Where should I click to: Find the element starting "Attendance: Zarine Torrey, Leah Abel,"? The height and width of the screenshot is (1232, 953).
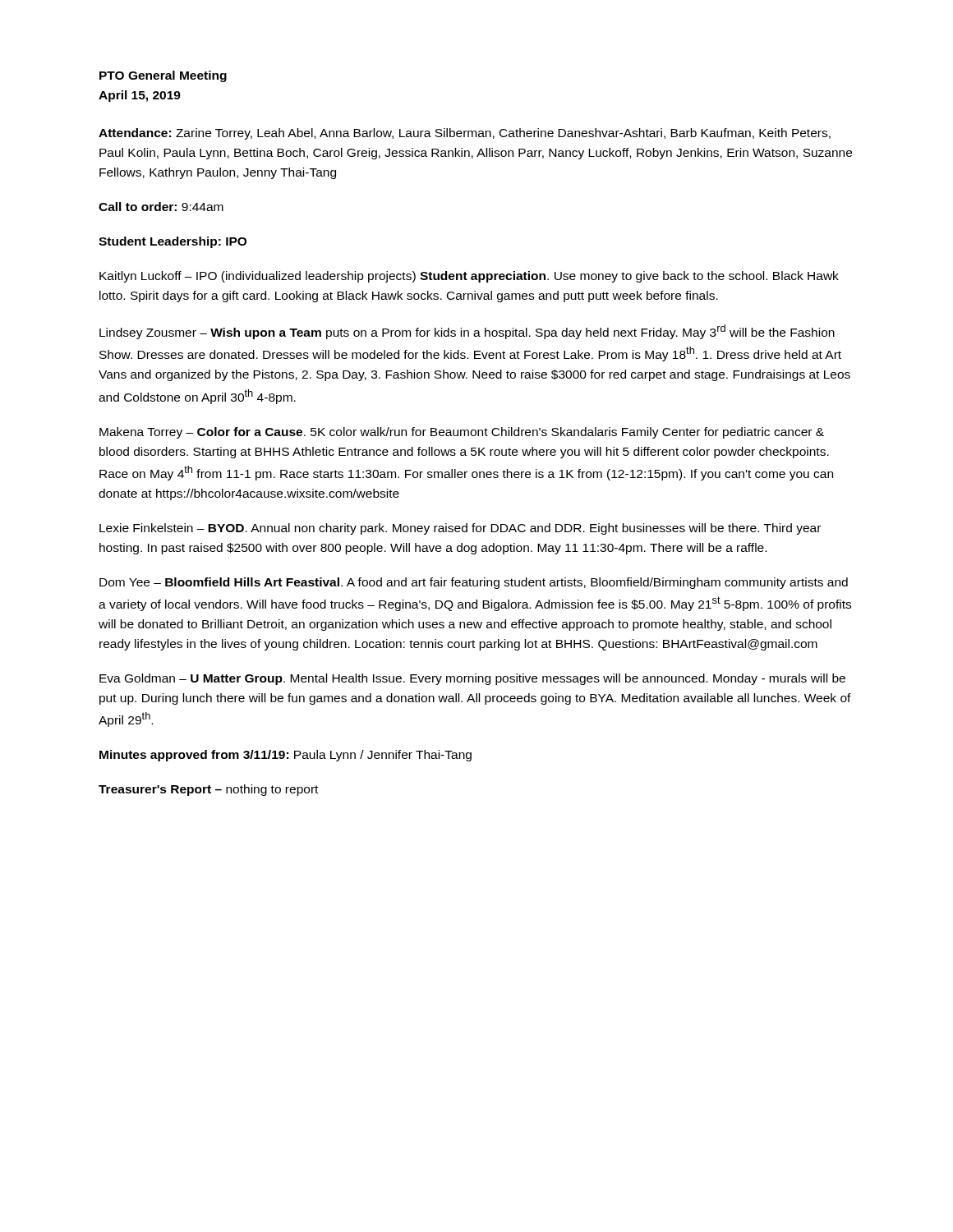point(476,153)
